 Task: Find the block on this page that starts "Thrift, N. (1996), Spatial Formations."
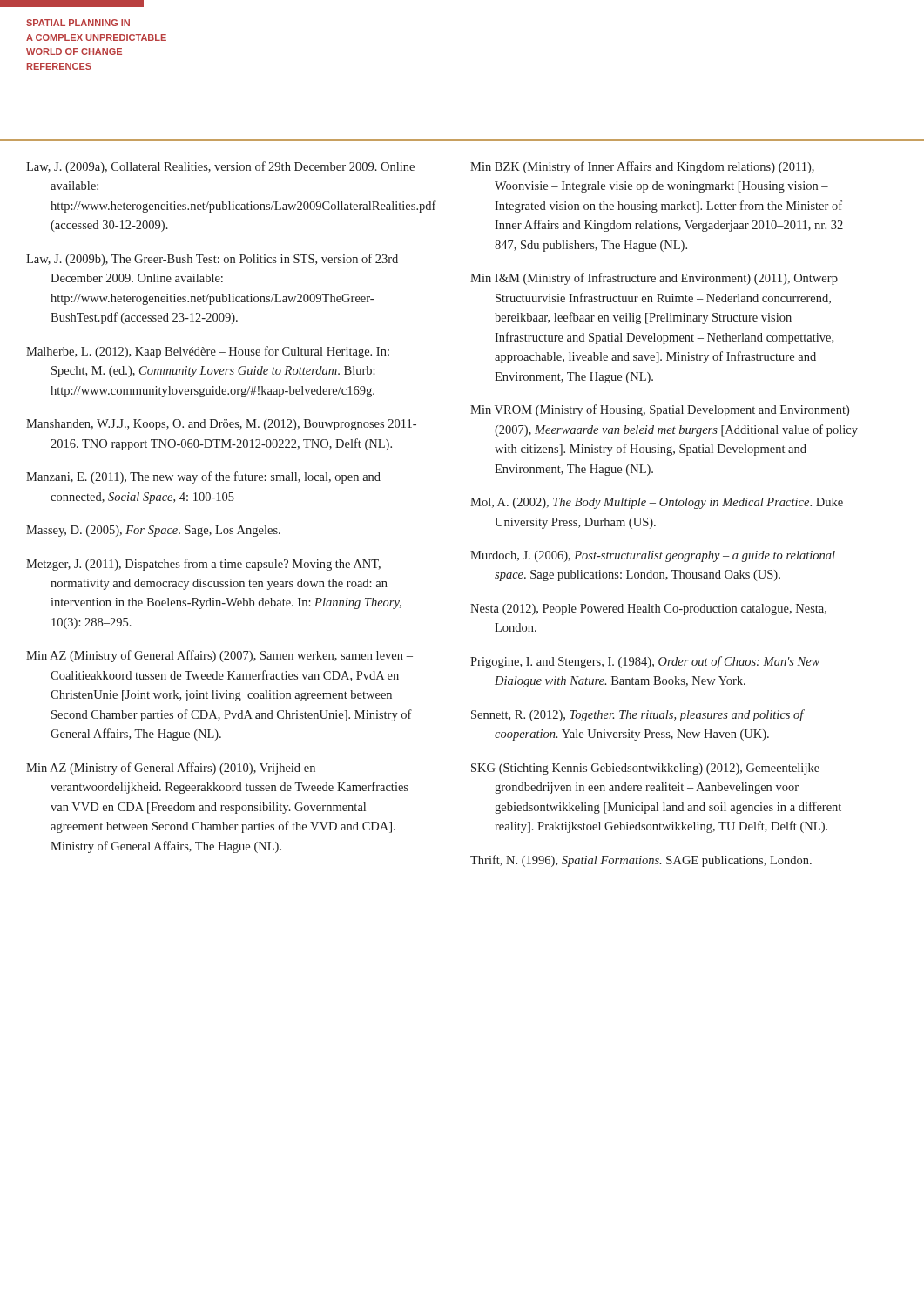641,860
